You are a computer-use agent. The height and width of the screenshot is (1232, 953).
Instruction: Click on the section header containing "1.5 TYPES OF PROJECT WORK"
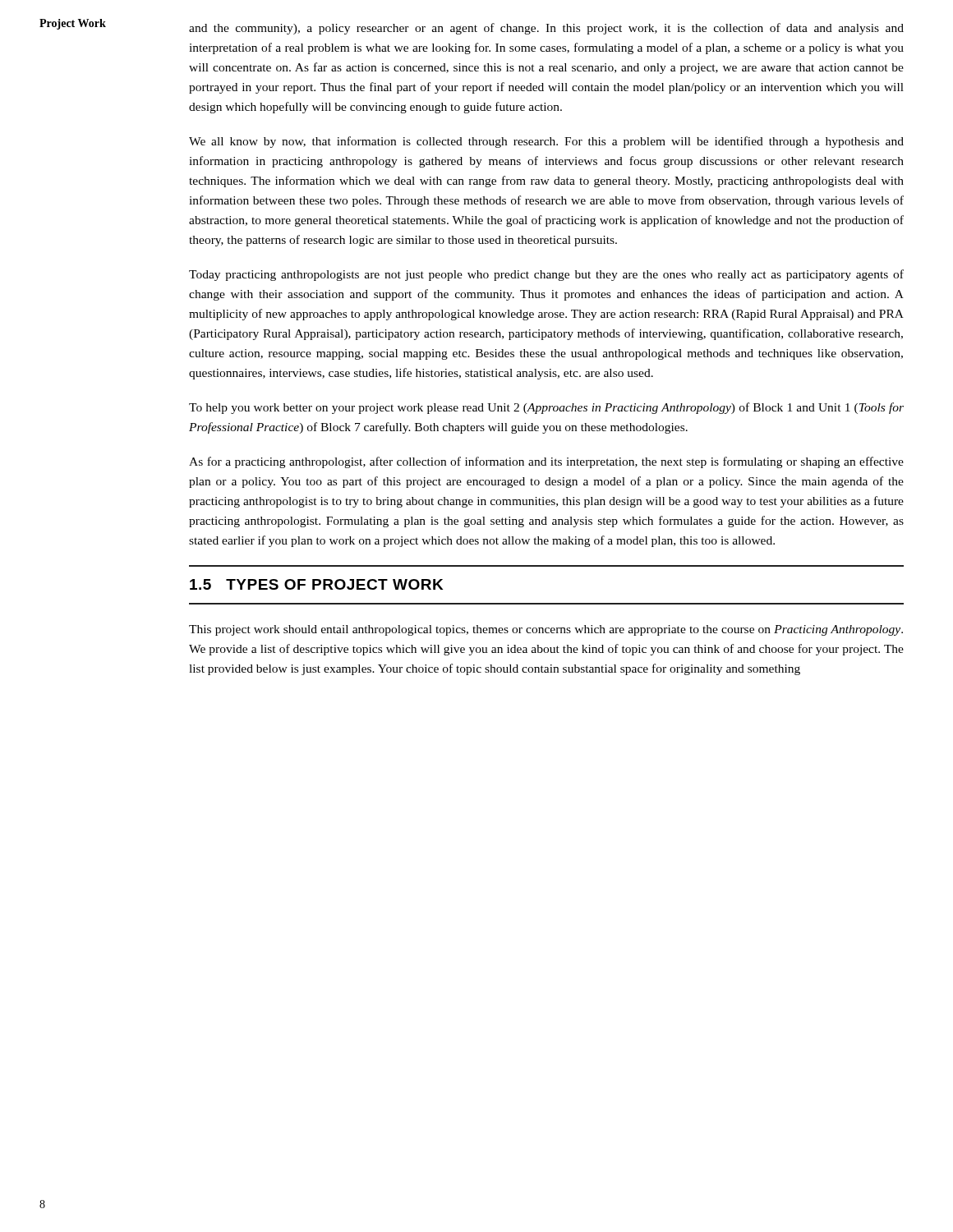point(316,585)
